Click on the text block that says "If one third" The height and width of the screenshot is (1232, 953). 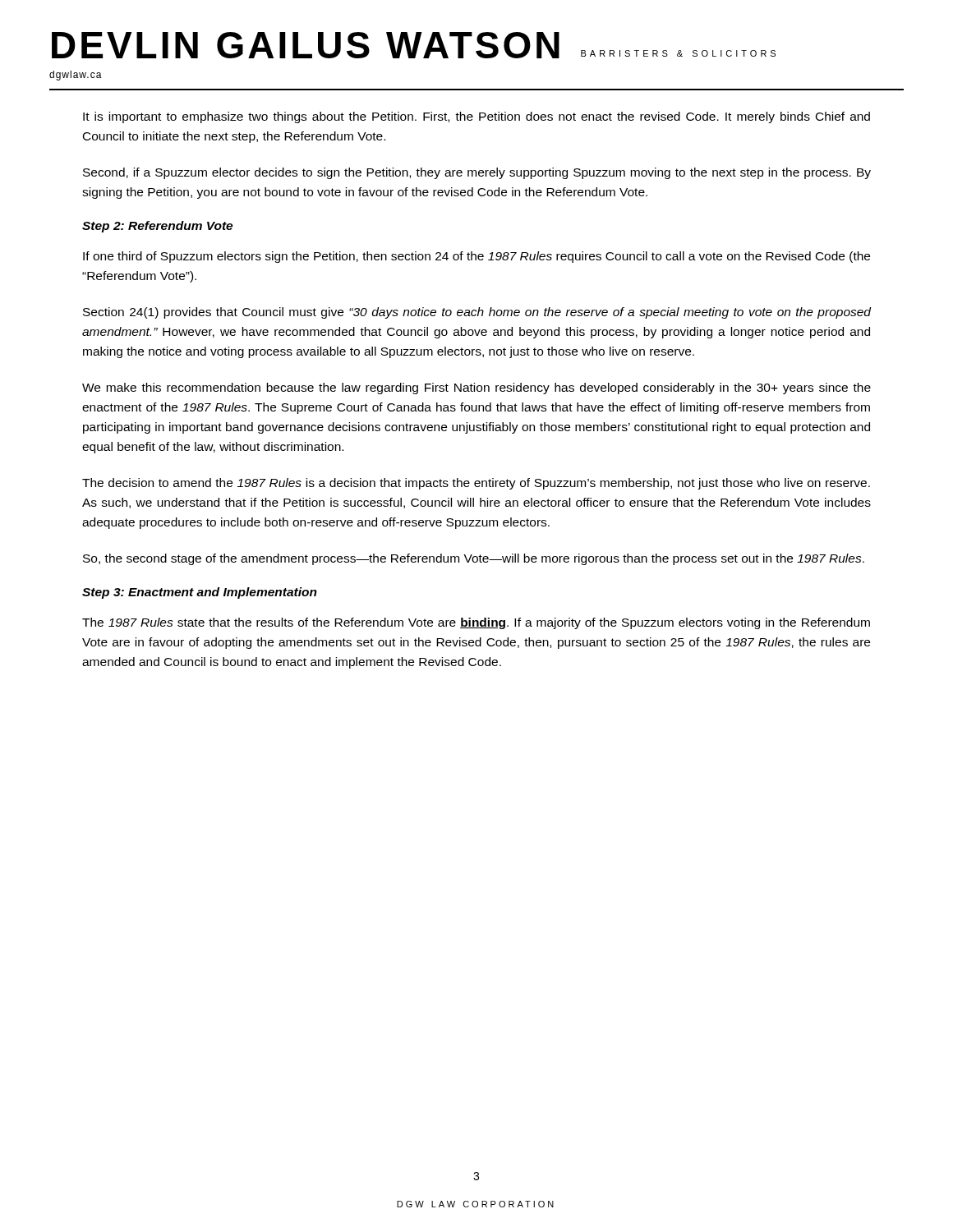click(476, 266)
